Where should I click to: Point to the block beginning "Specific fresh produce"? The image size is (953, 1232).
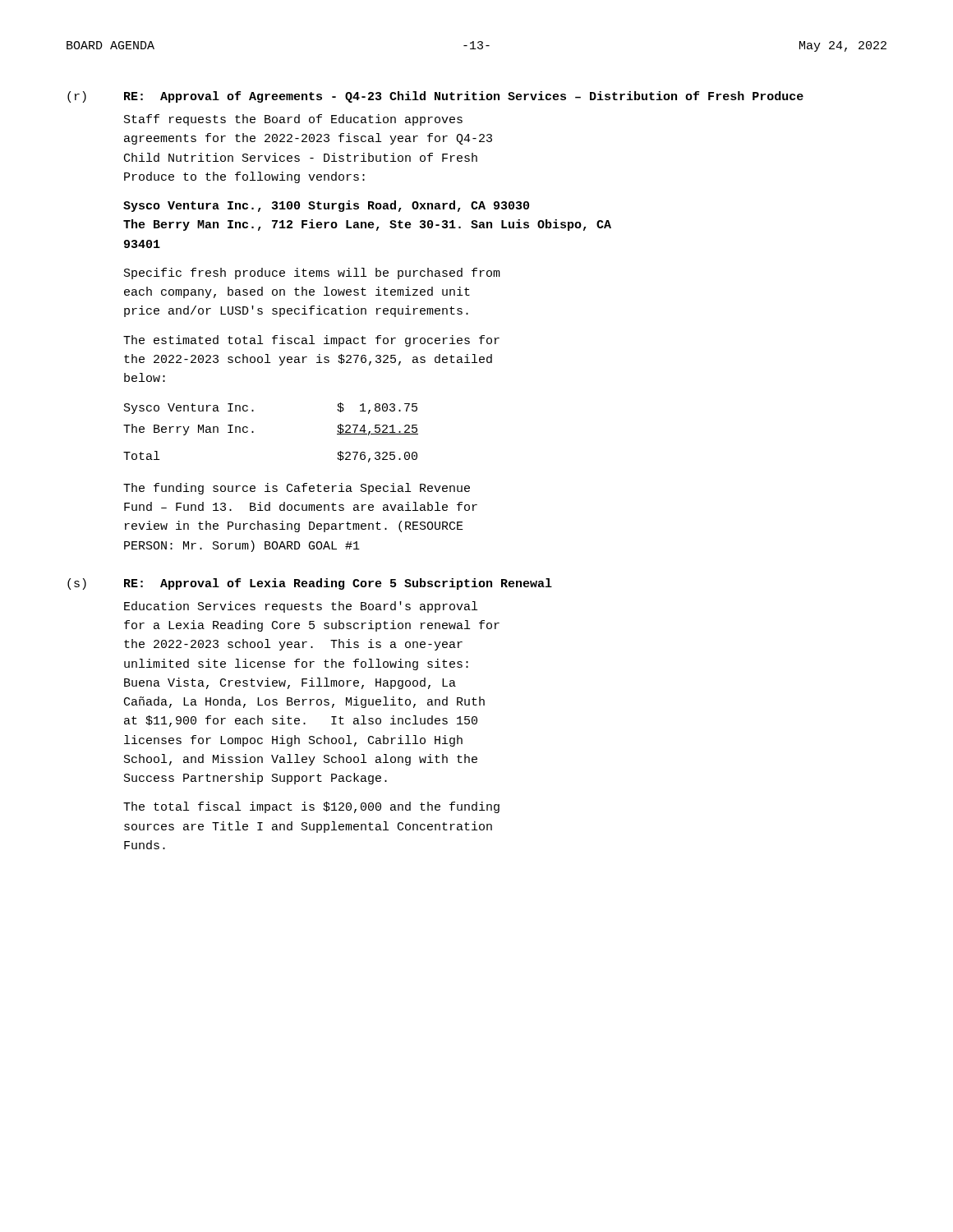(312, 293)
